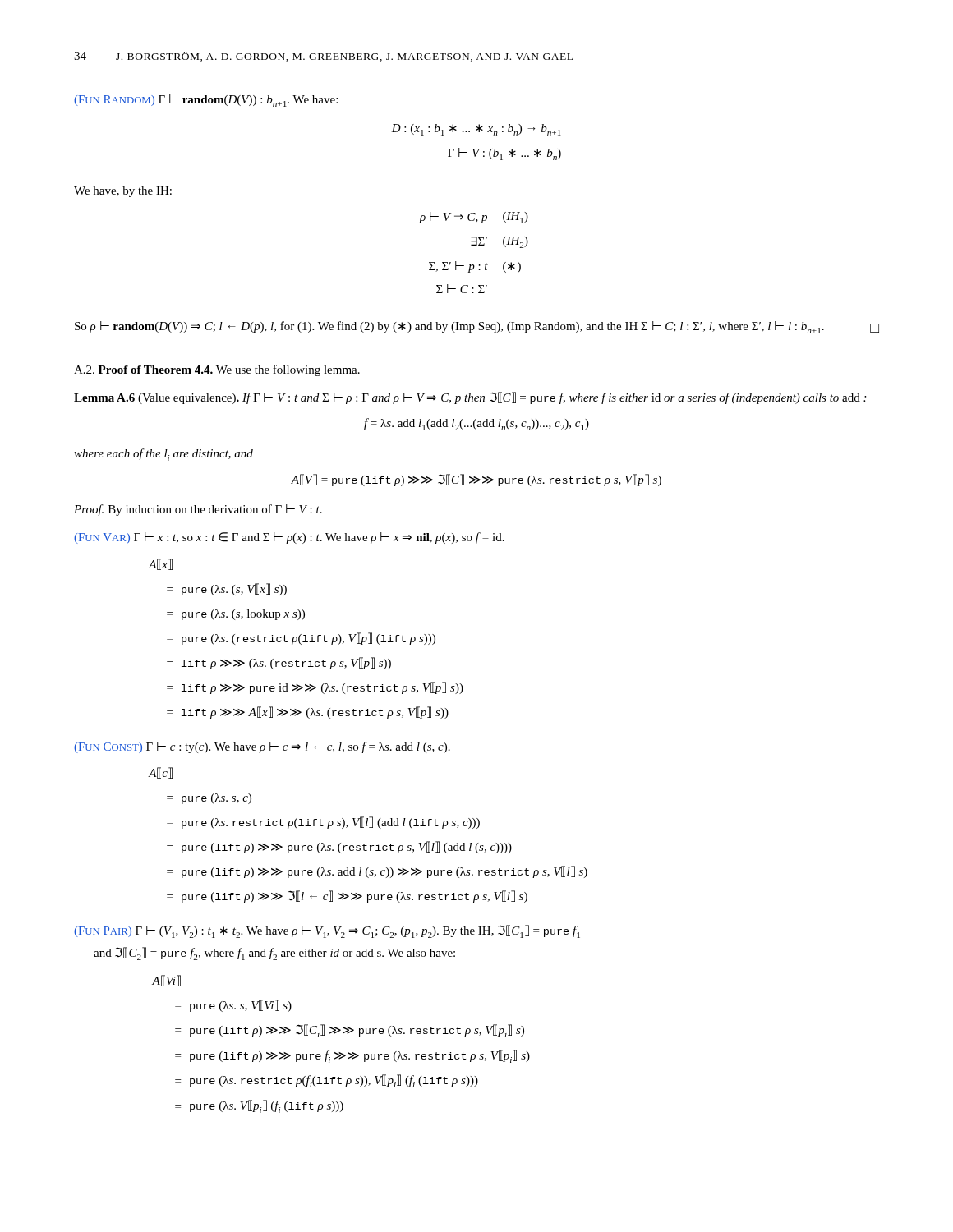Screen dimensions: 1232x953
Task: Select the text block with the text "Lemma A.6 (Value equivalence). If Γ ⊢"
Action: click(476, 413)
